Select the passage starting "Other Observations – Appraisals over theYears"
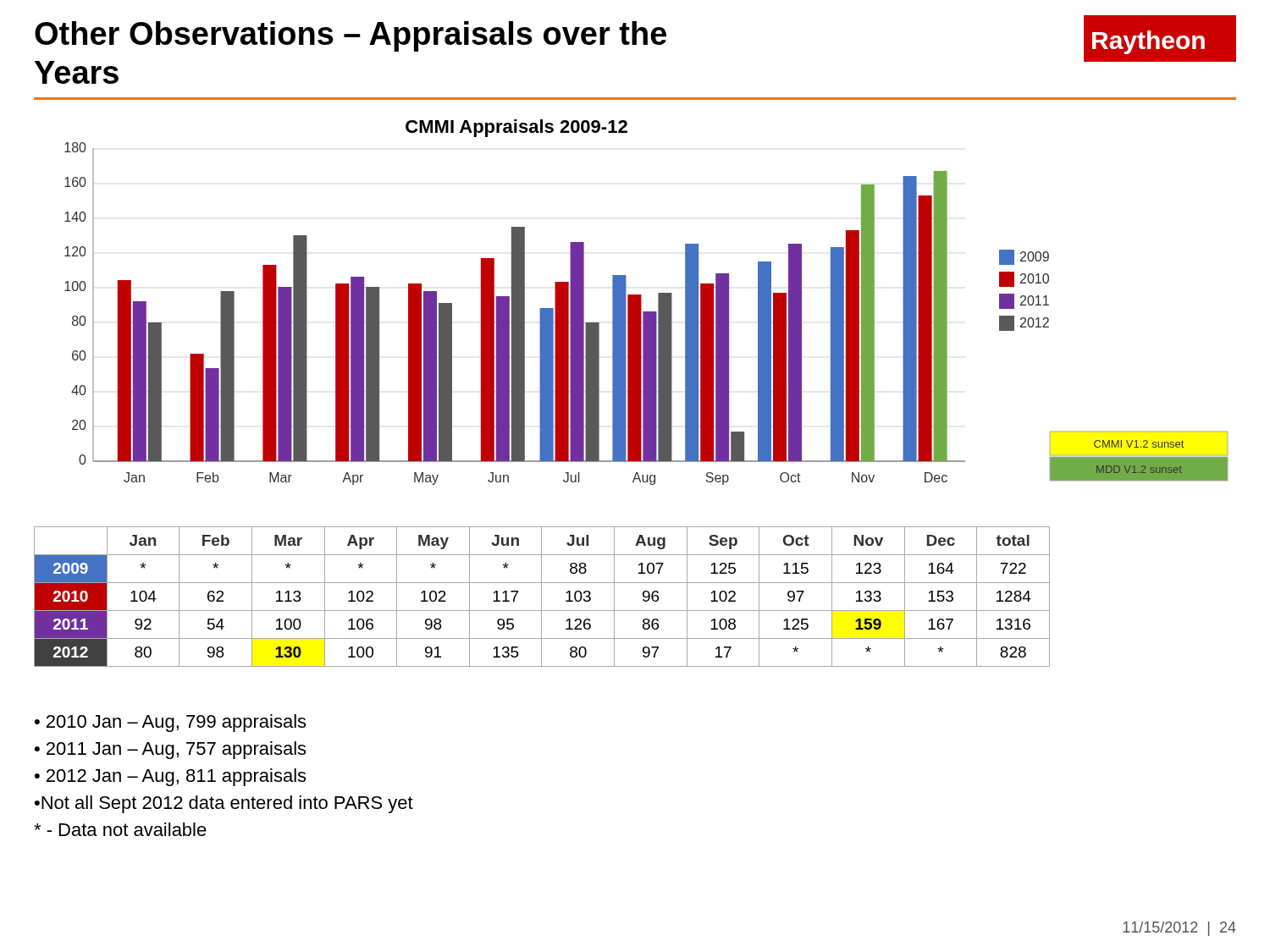Screen dimensions: 952x1270 (x=415, y=54)
